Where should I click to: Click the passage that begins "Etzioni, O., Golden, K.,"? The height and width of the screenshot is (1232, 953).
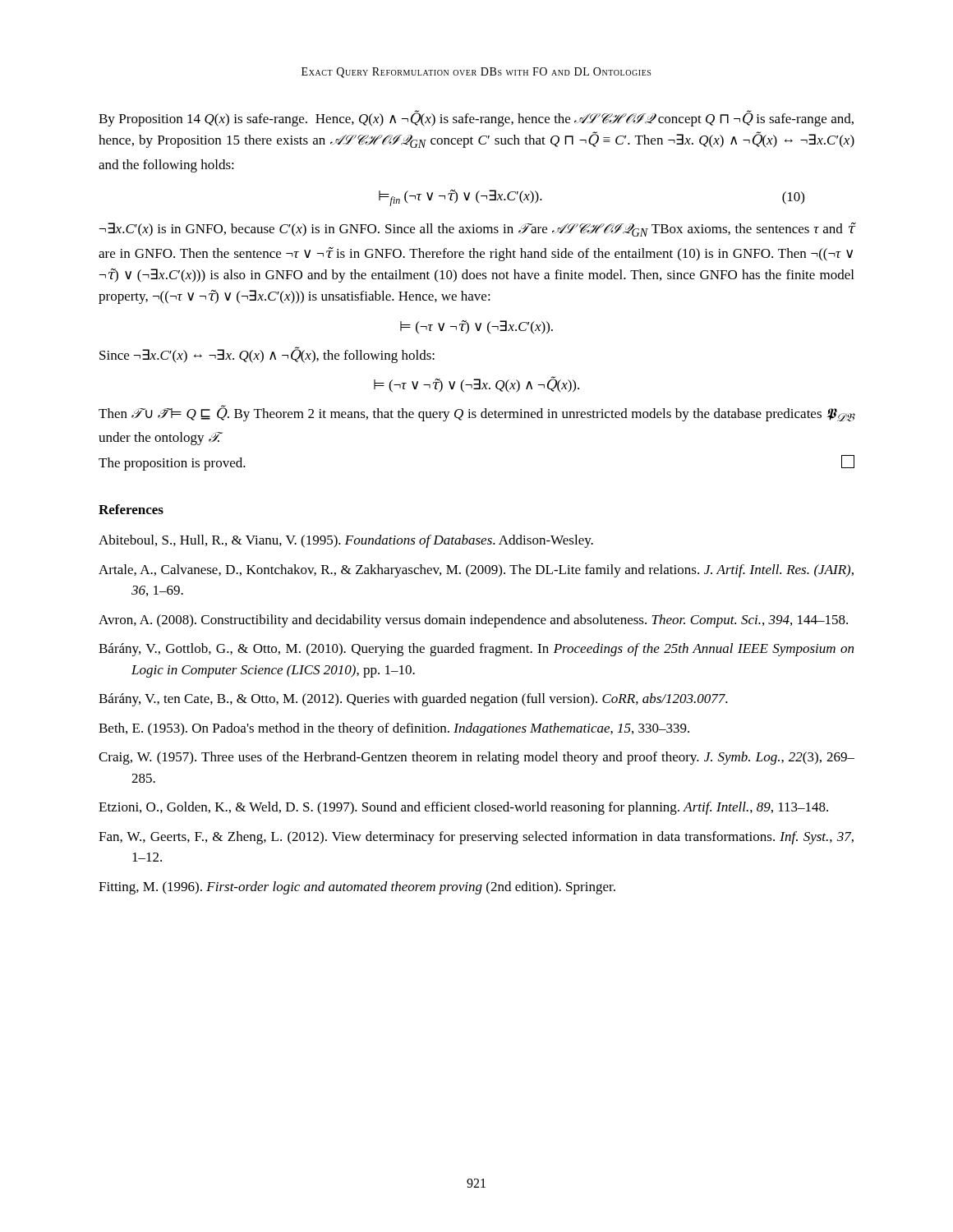pos(464,807)
